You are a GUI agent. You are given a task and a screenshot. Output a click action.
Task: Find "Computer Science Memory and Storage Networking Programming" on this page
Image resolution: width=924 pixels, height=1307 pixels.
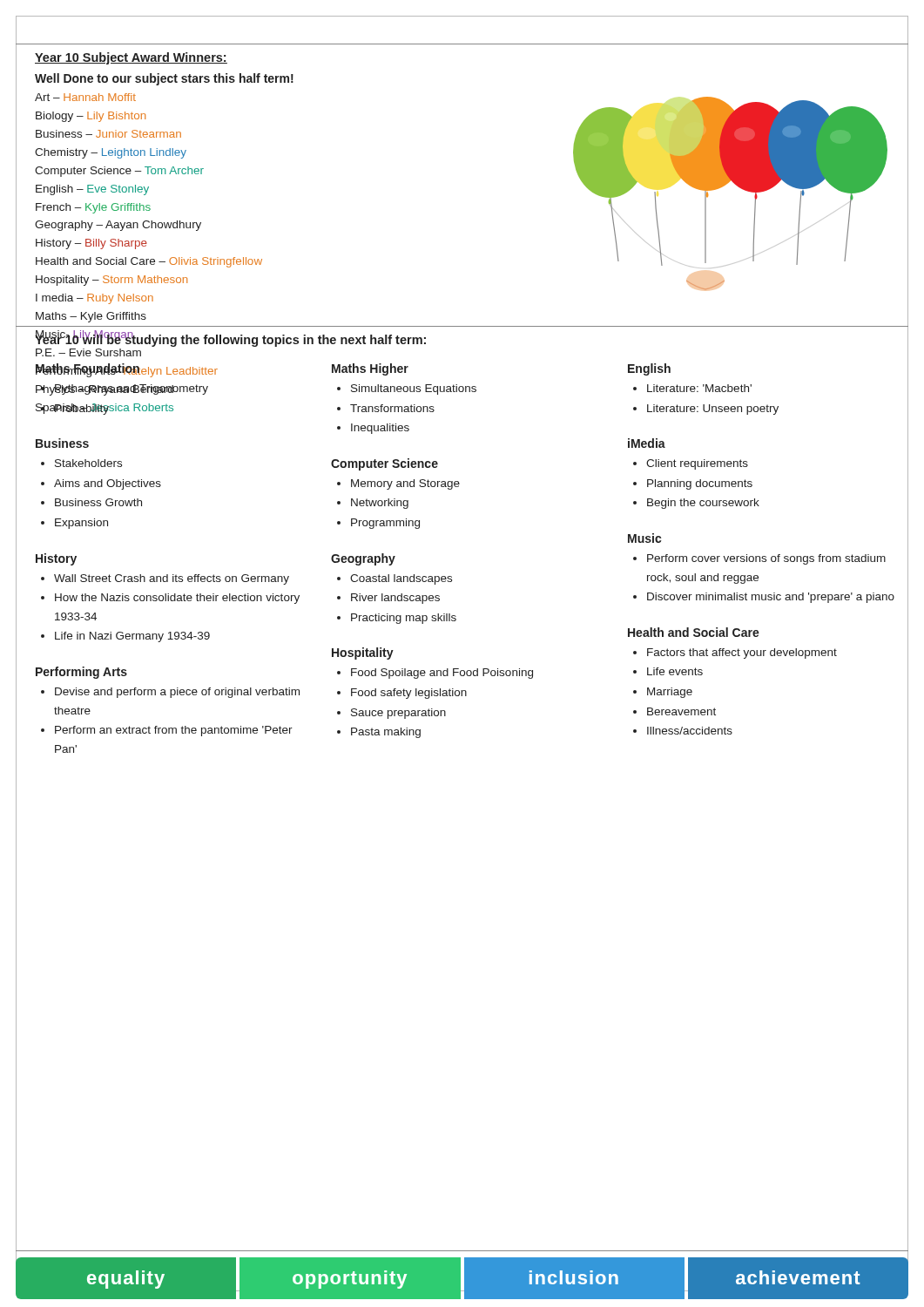pyautogui.click(x=384, y=464)
